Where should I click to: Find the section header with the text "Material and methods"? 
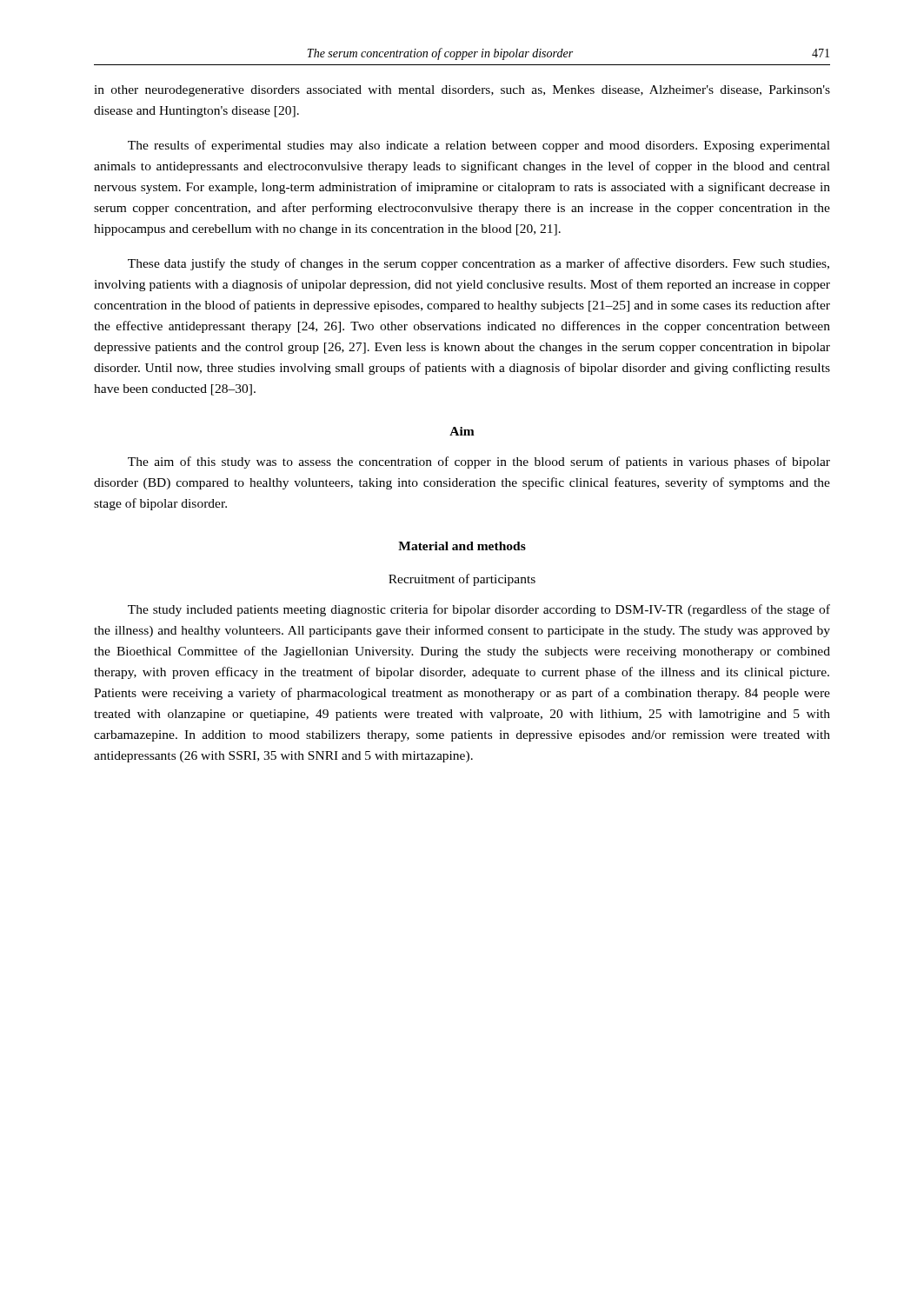pyautogui.click(x=462, y=546)
